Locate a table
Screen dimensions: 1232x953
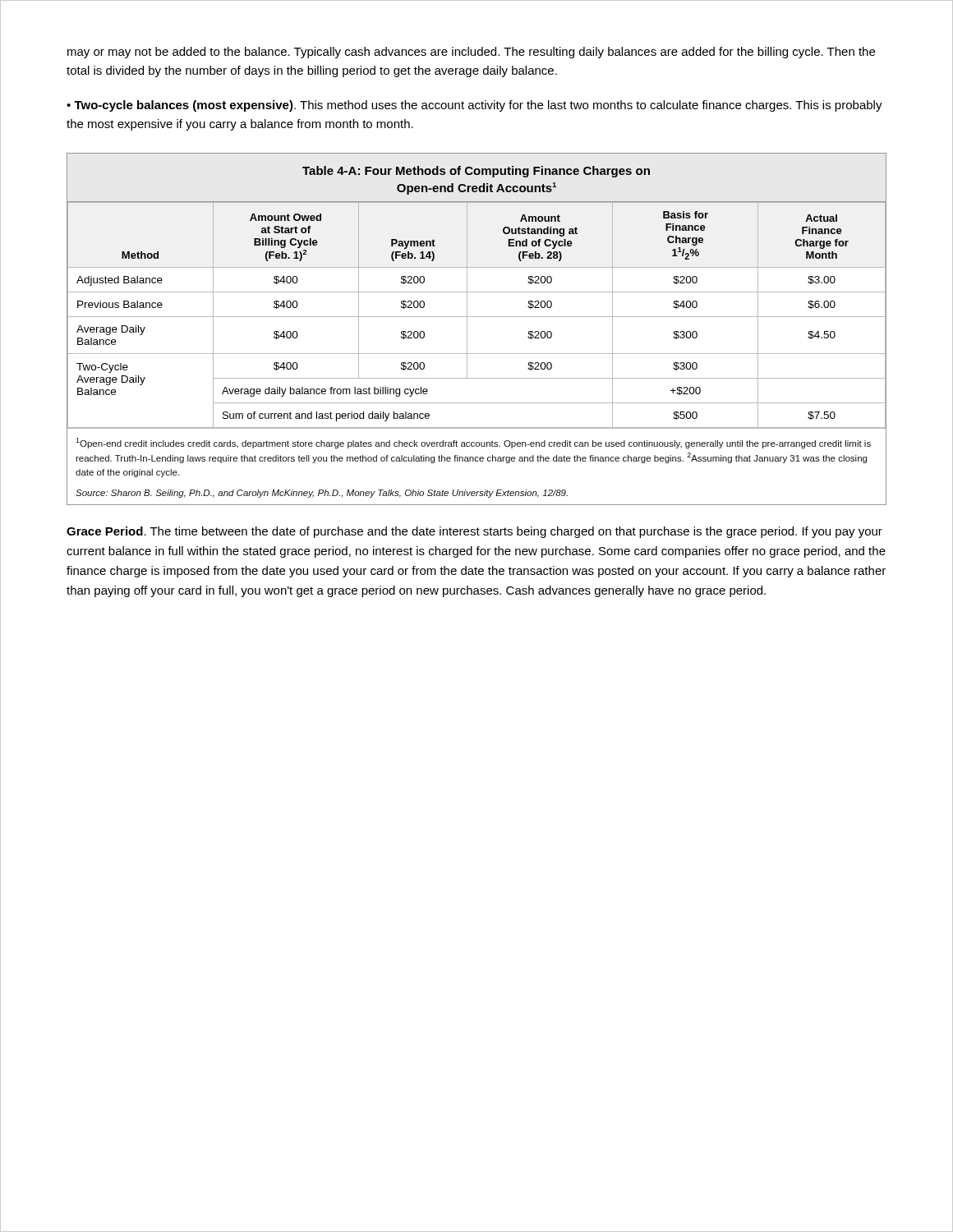click(x=476, y=329)
